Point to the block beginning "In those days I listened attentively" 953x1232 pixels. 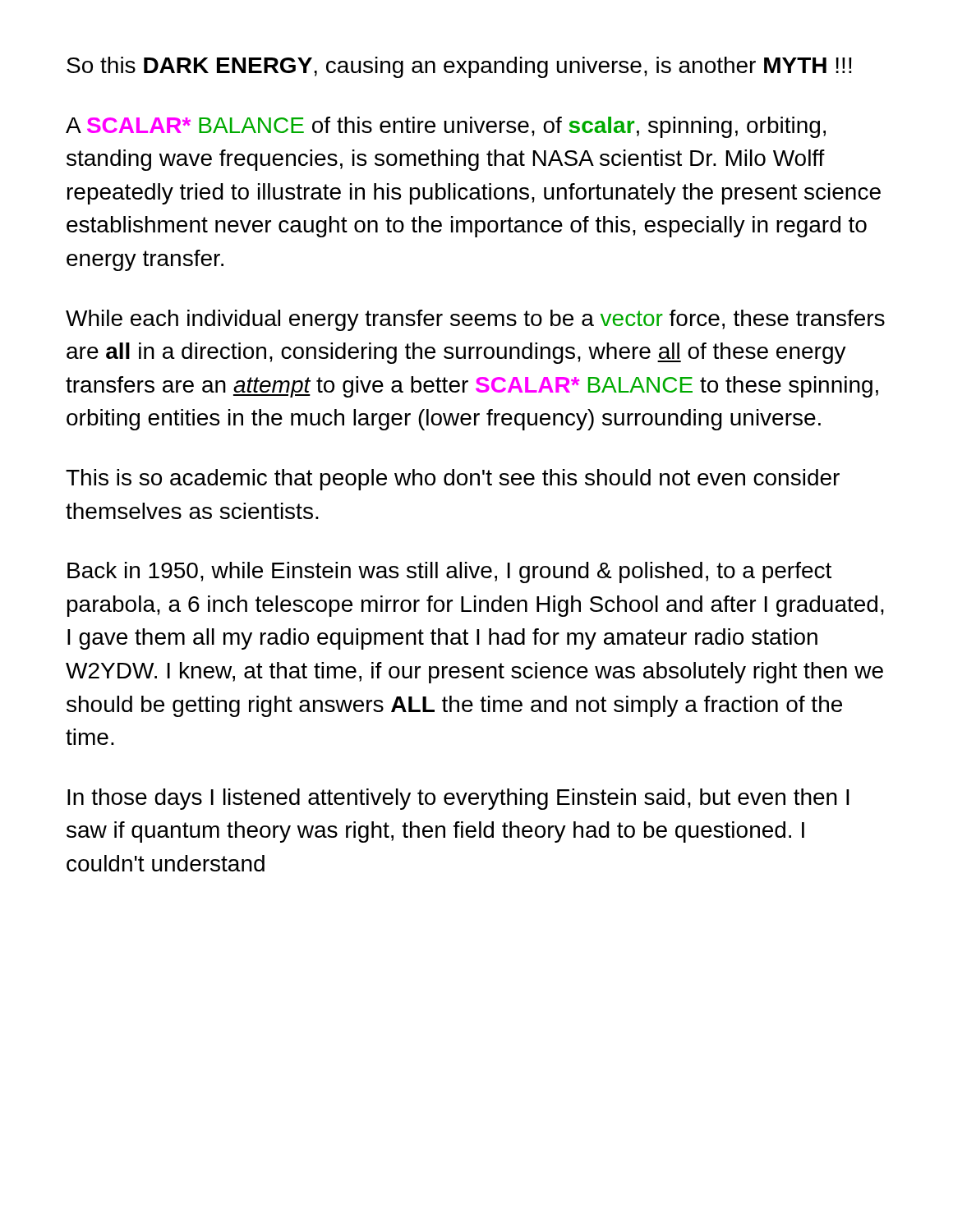coord(458,830)
